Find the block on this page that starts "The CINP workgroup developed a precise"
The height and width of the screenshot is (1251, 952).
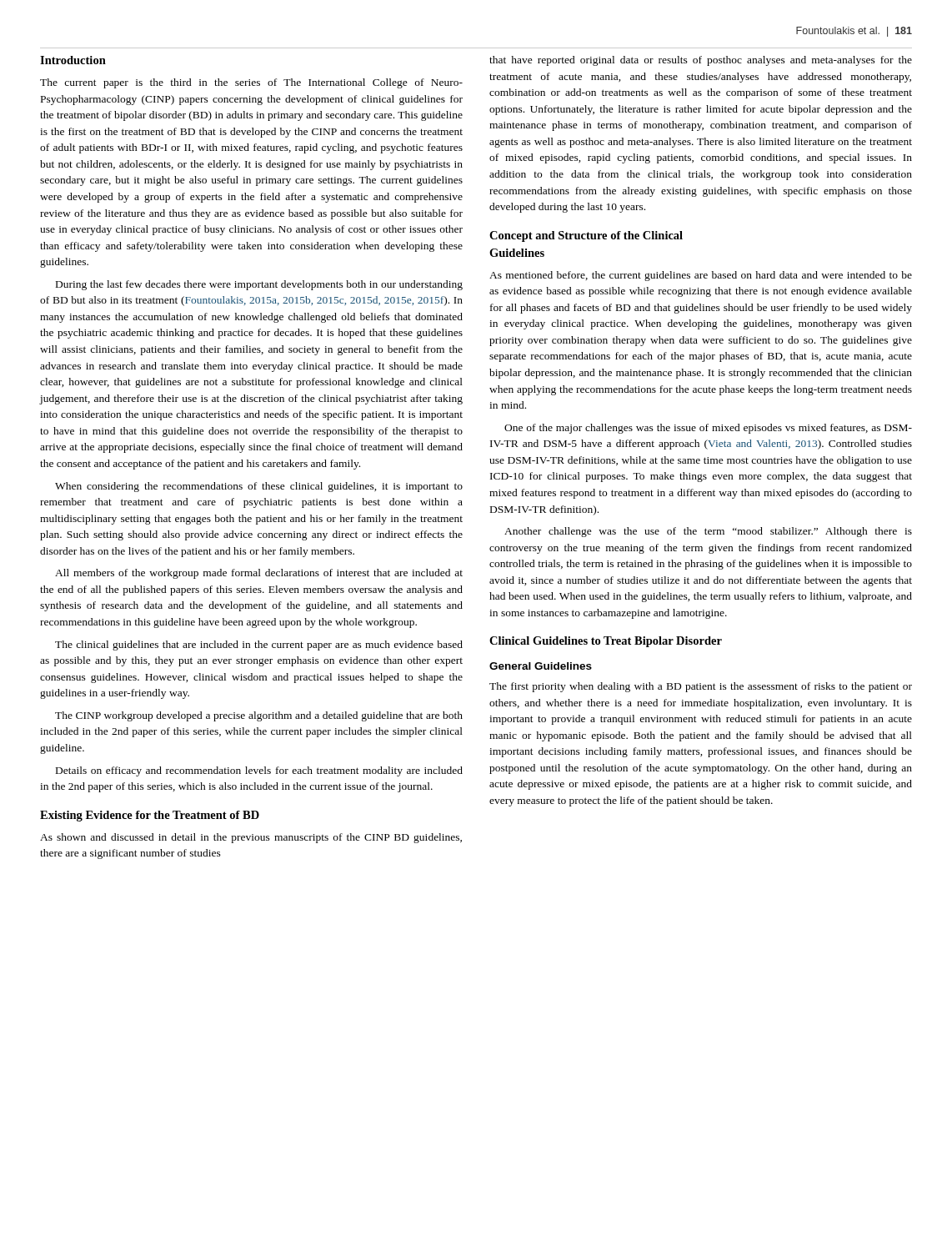pos(251,732)
